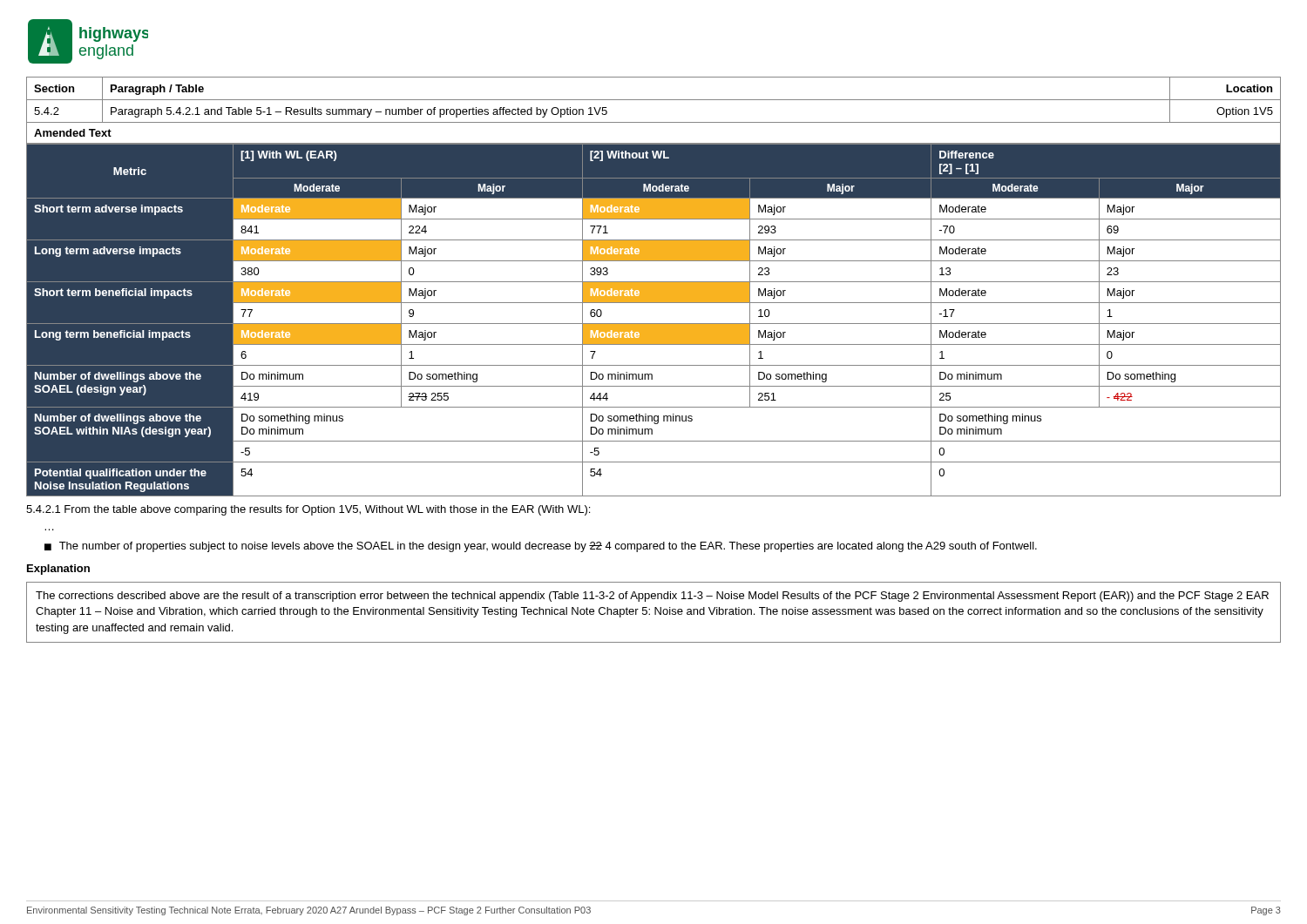This screenshot has width=1307, height=924.
Task: Select the table that reads "Difference [2] – [1]"
Action: pyautogui.click(x=654, y=320)
